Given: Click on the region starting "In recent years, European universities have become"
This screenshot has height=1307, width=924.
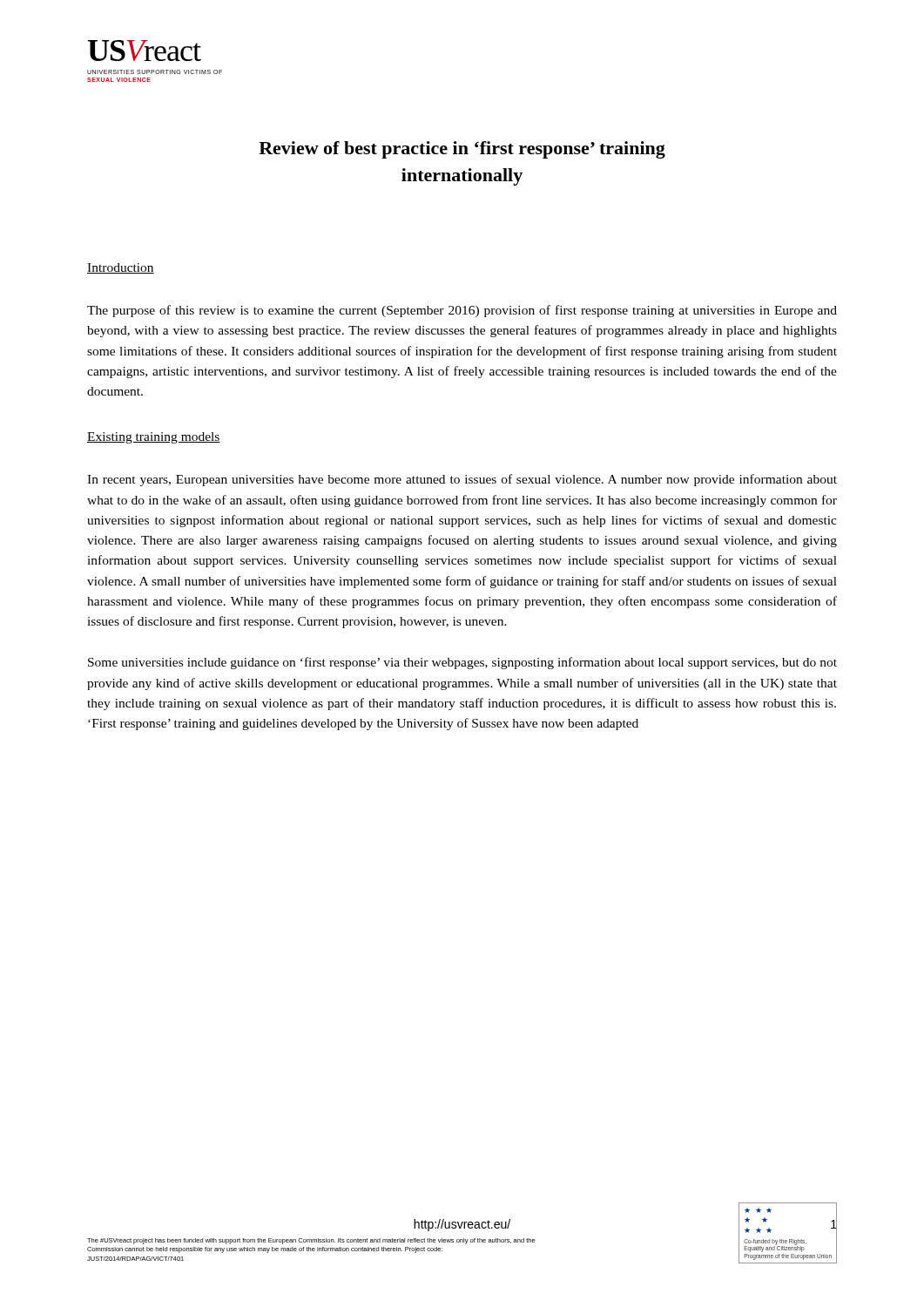Looking at the screenshot, I should (462, 550).
